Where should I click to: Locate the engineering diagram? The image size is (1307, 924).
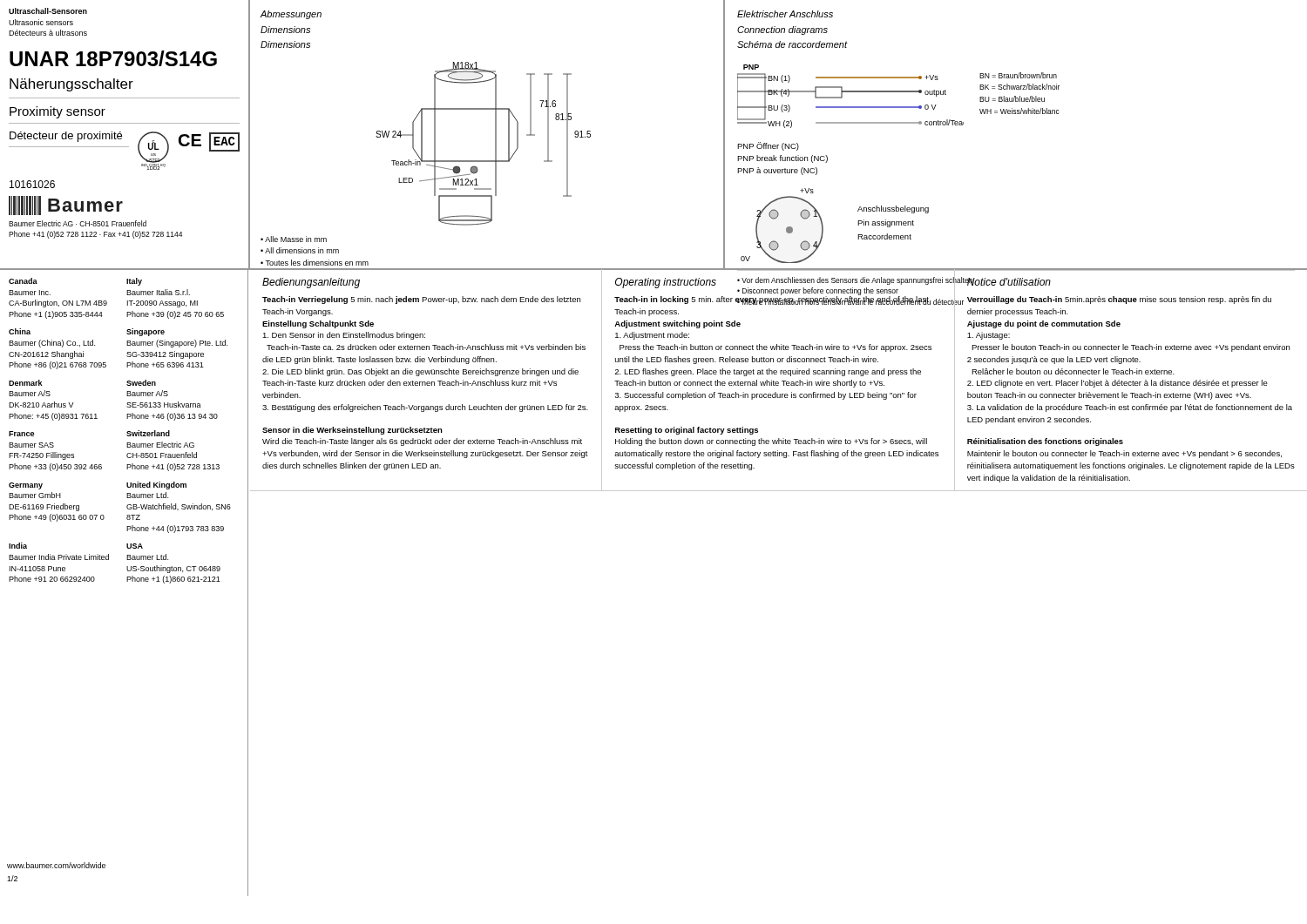pyautogui.click(x=487, y=144)
